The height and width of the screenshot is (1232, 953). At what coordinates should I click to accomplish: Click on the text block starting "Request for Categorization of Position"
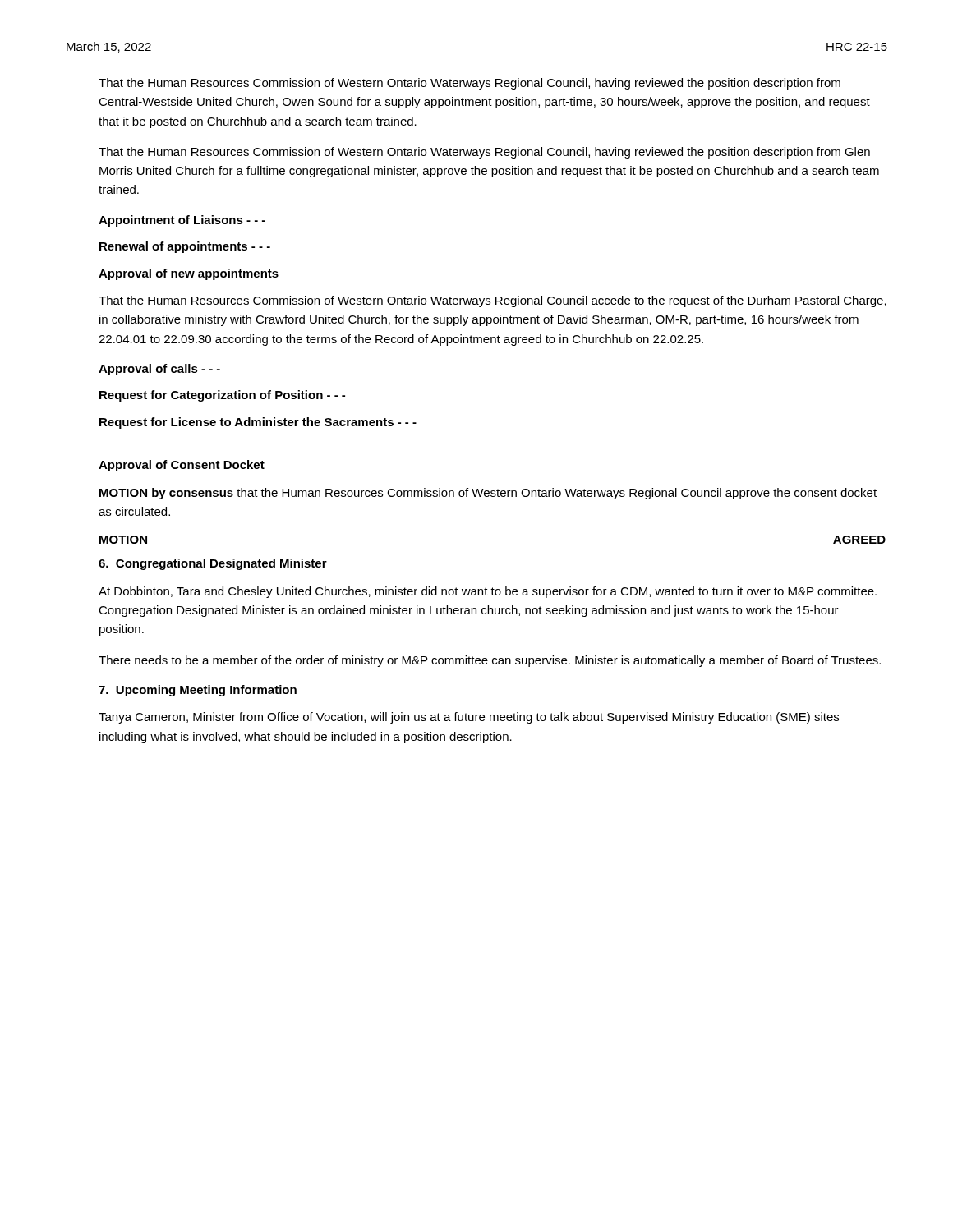point(222,395)
